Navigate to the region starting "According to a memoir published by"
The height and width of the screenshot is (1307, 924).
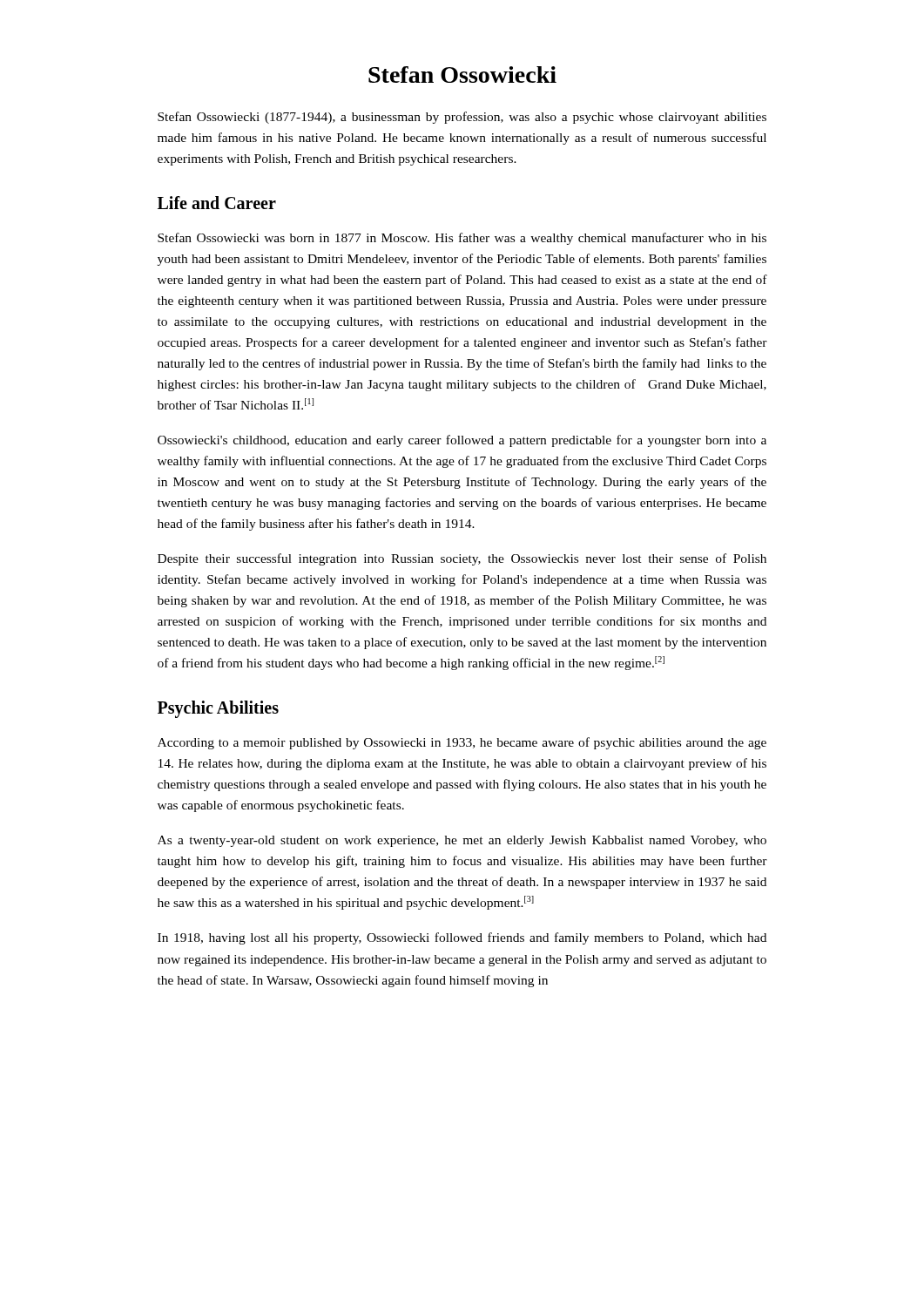tap(462, 774)
